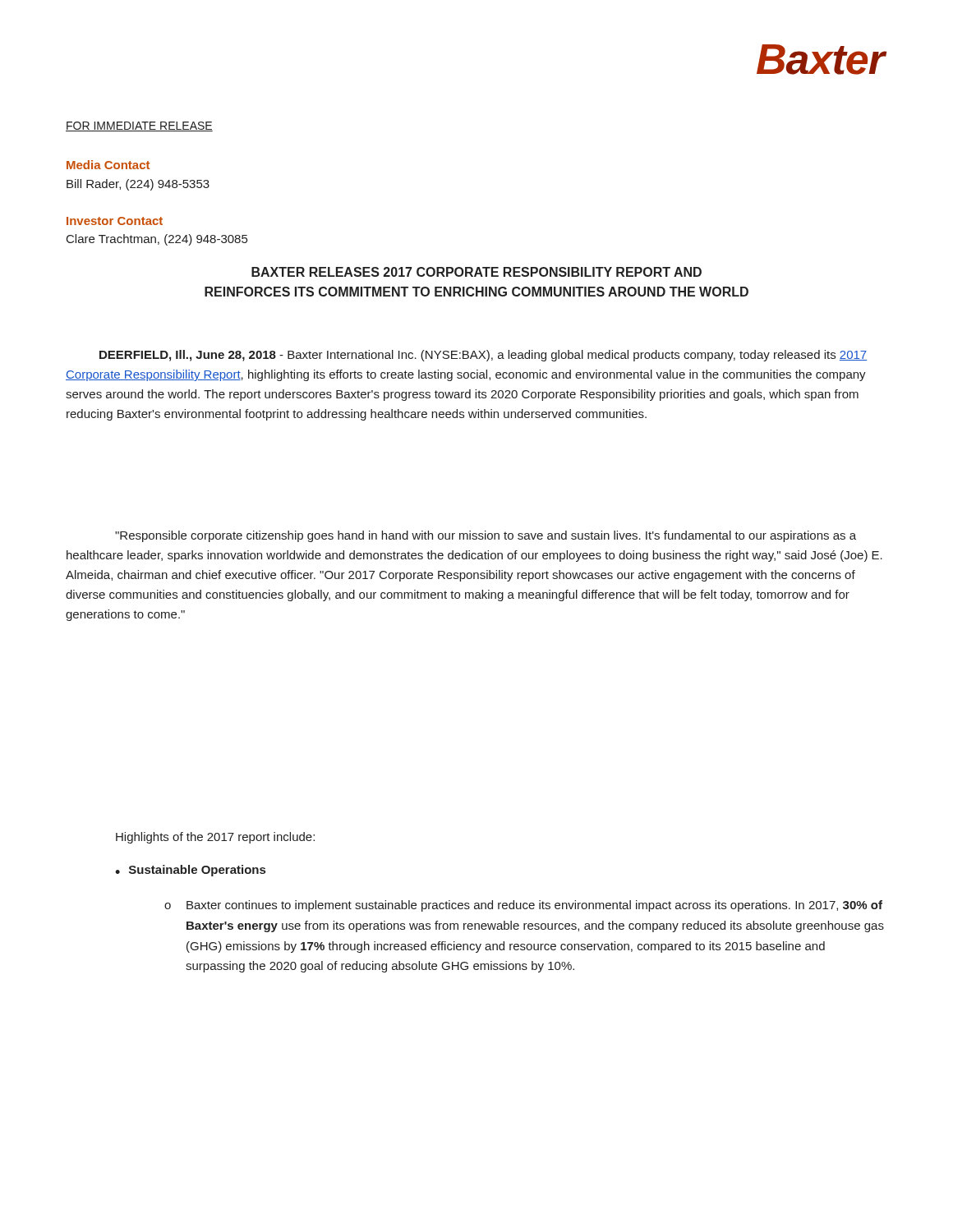
Task: Locate the text block with the text "DEERFIELD, Ill., June 28, 2018 - Baxter"
Action: tap(476, 384)
